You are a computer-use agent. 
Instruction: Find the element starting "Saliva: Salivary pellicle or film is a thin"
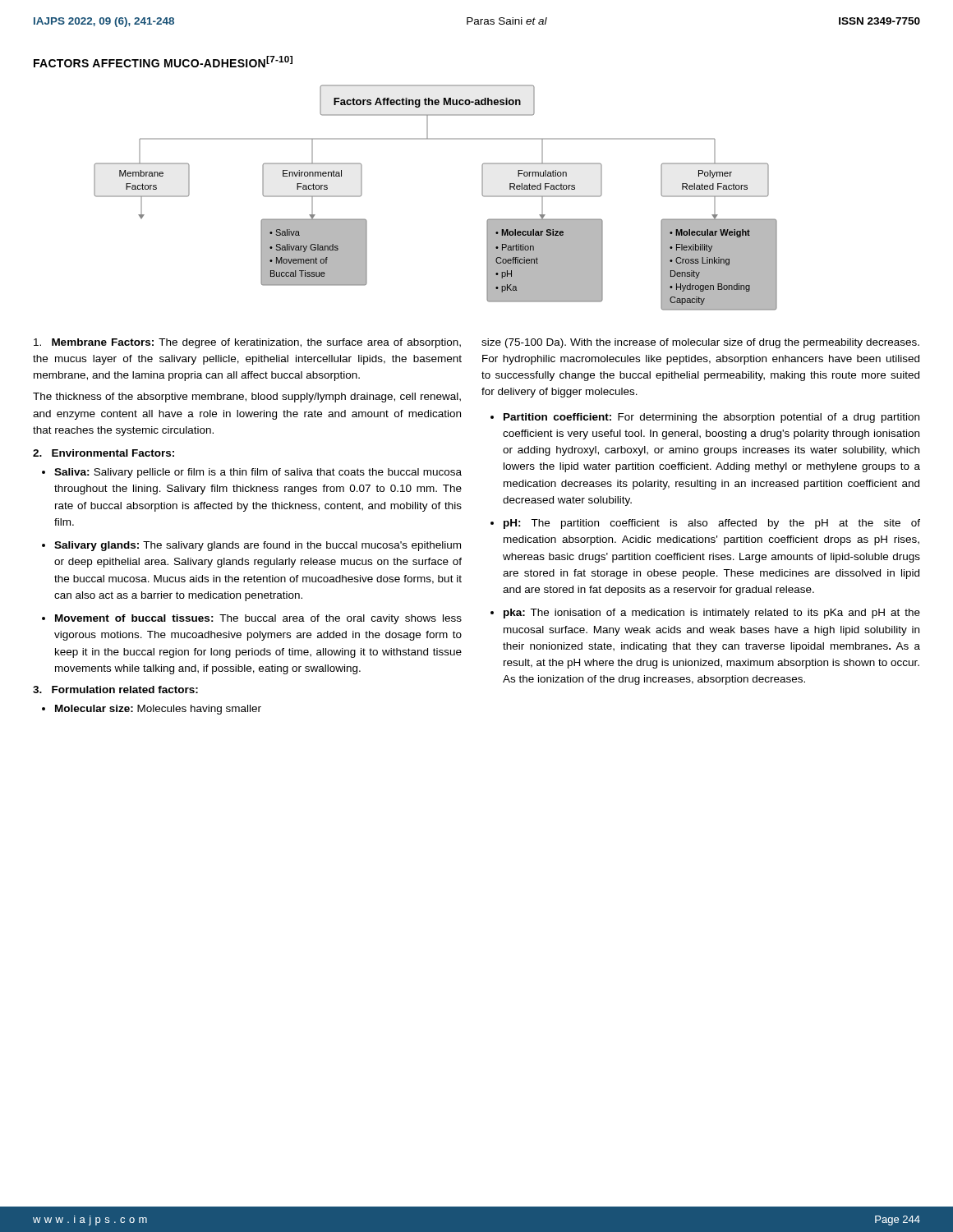click(x=258, y=497)
